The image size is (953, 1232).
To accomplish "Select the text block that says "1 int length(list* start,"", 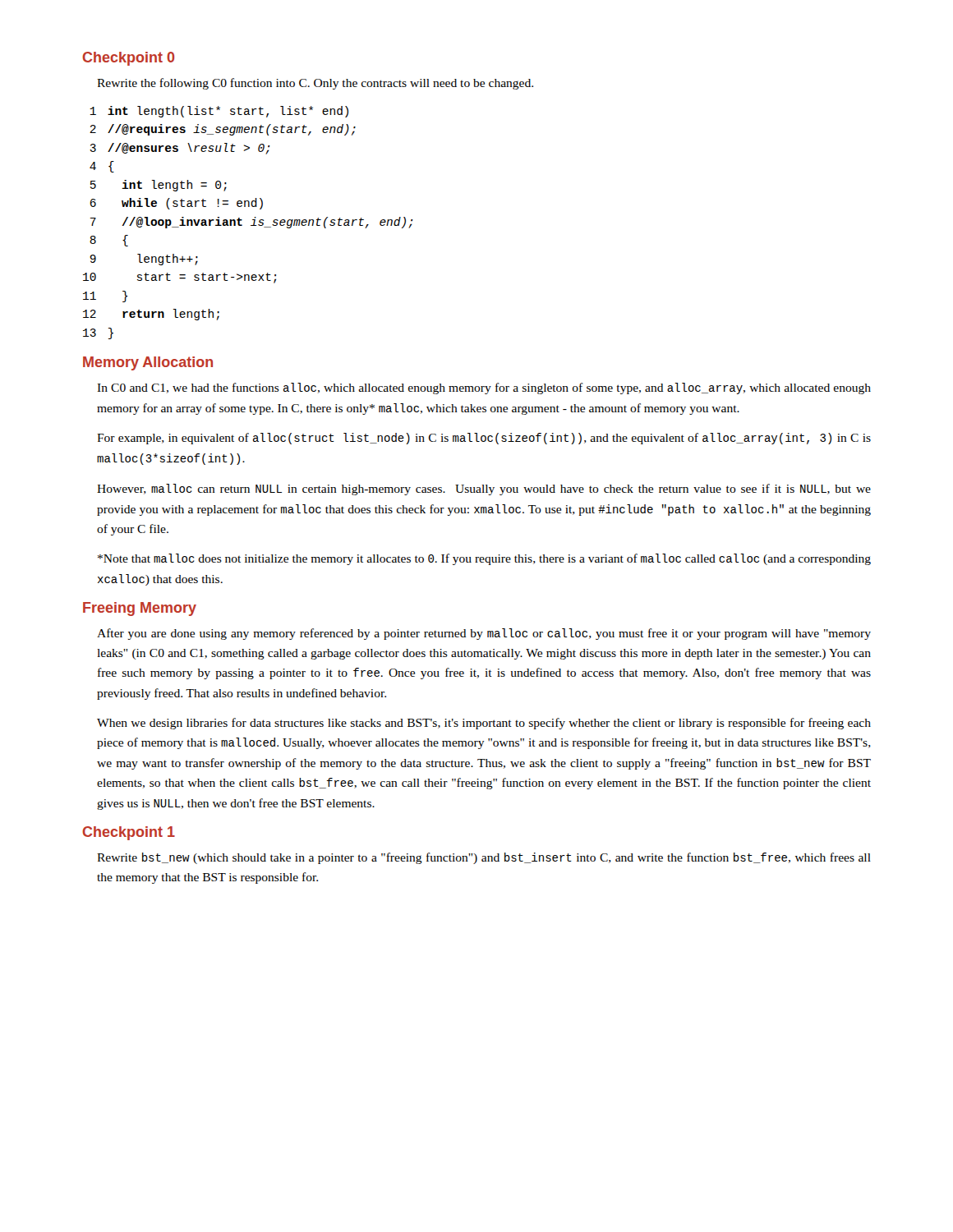I will (219, 112).
